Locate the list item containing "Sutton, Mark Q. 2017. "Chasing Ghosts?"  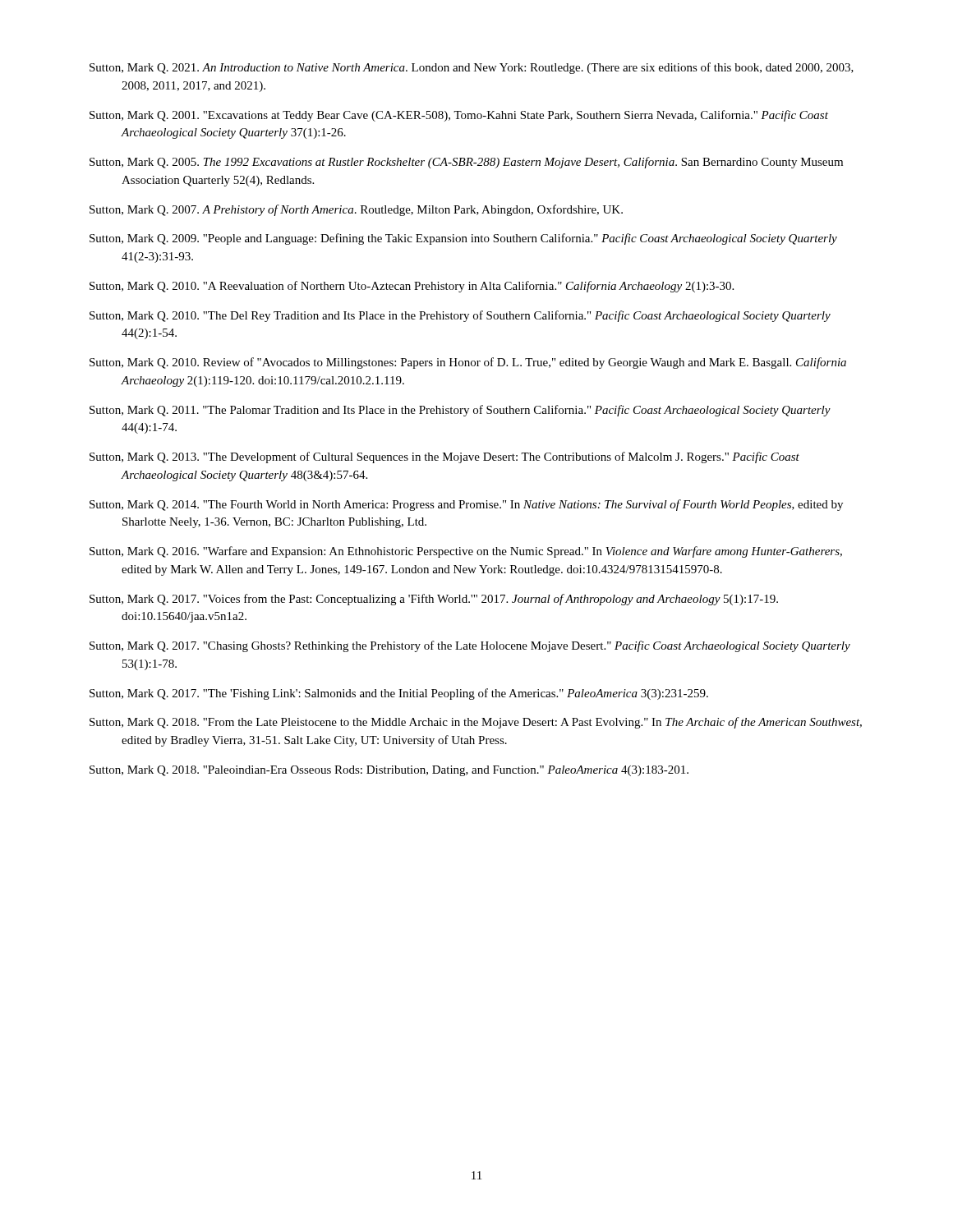pos(469,654)
